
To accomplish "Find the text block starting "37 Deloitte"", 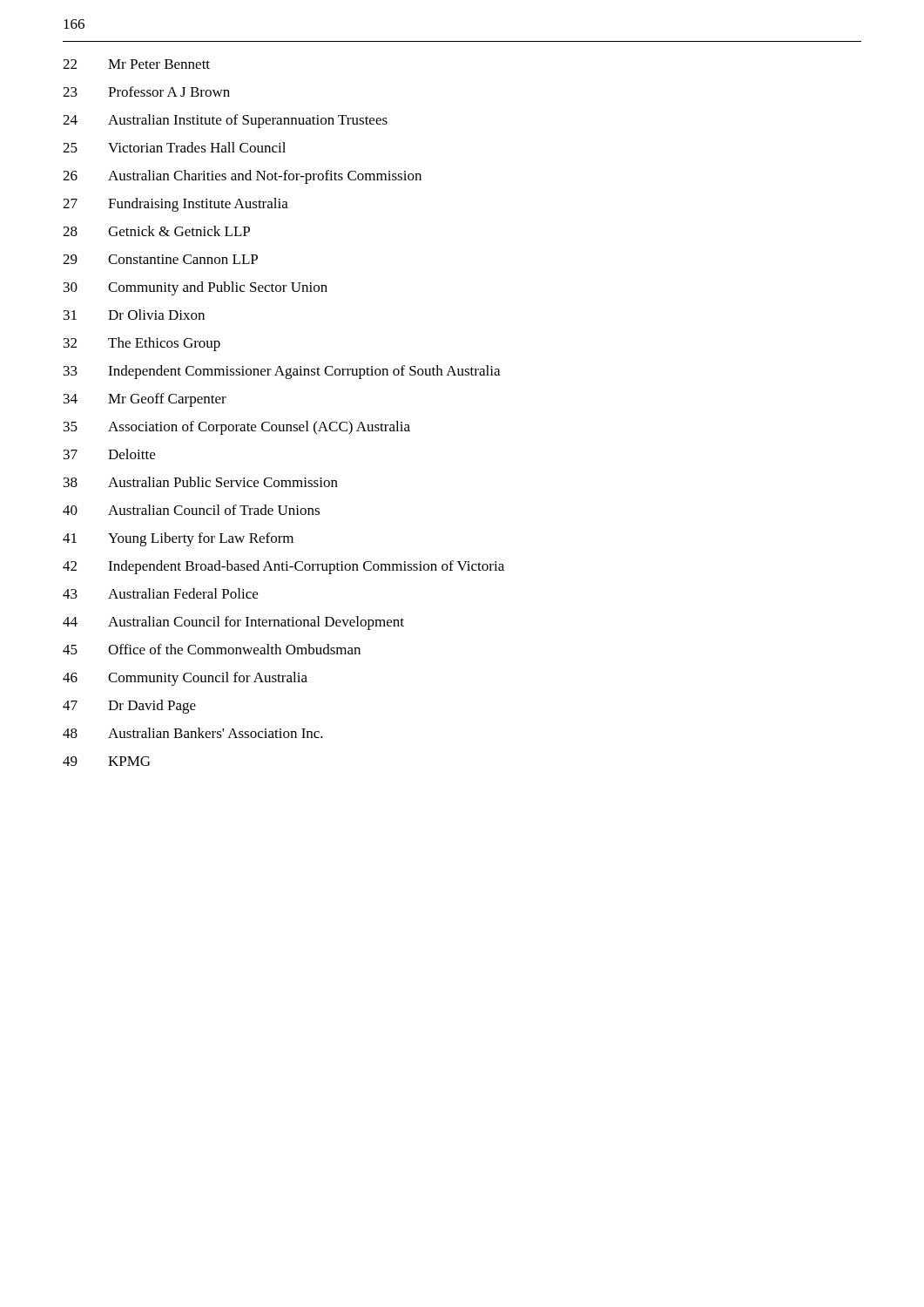I will click(109, 455).
